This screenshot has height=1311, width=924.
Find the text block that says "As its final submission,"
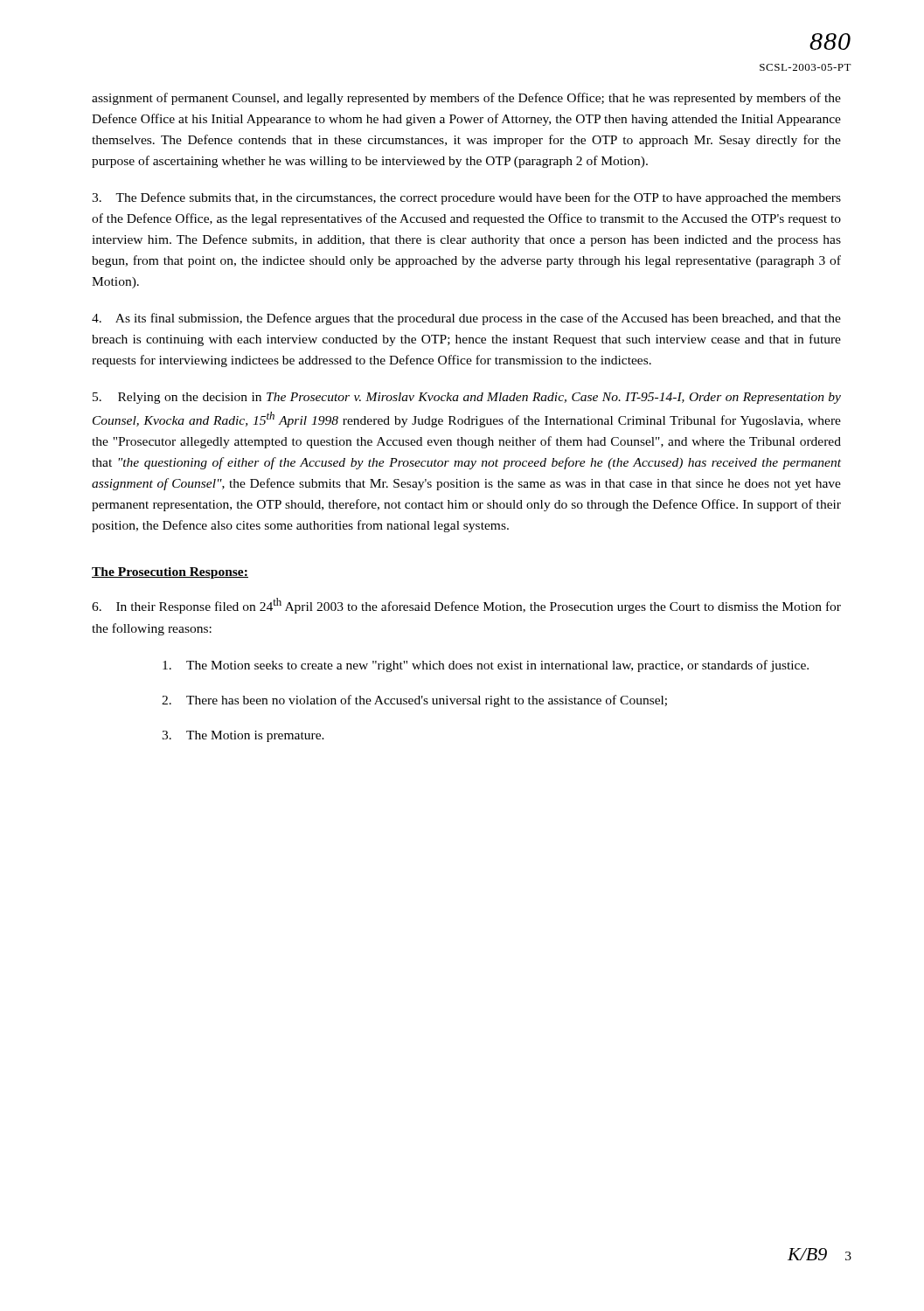[466, 339]
